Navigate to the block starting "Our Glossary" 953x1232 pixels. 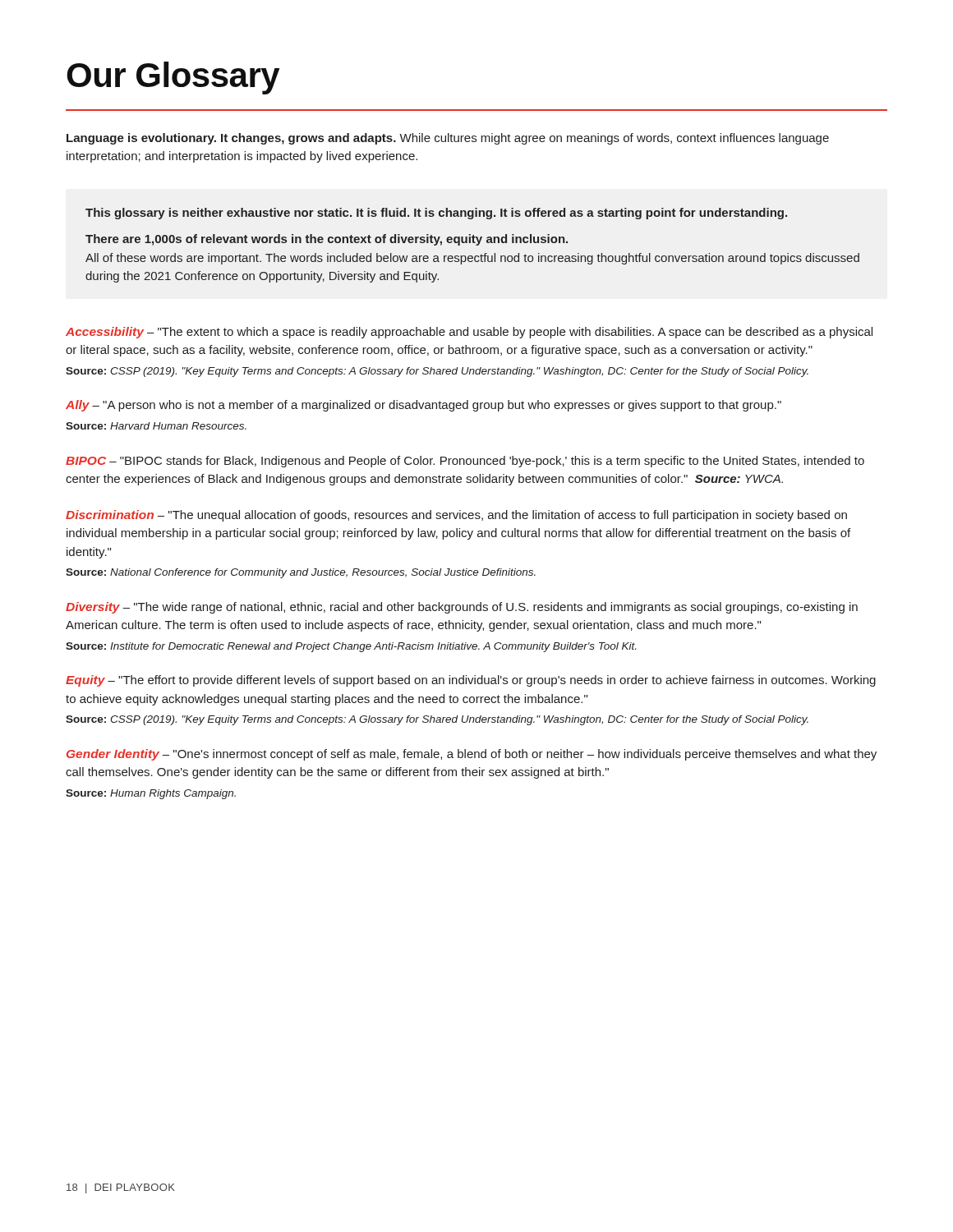173,78
